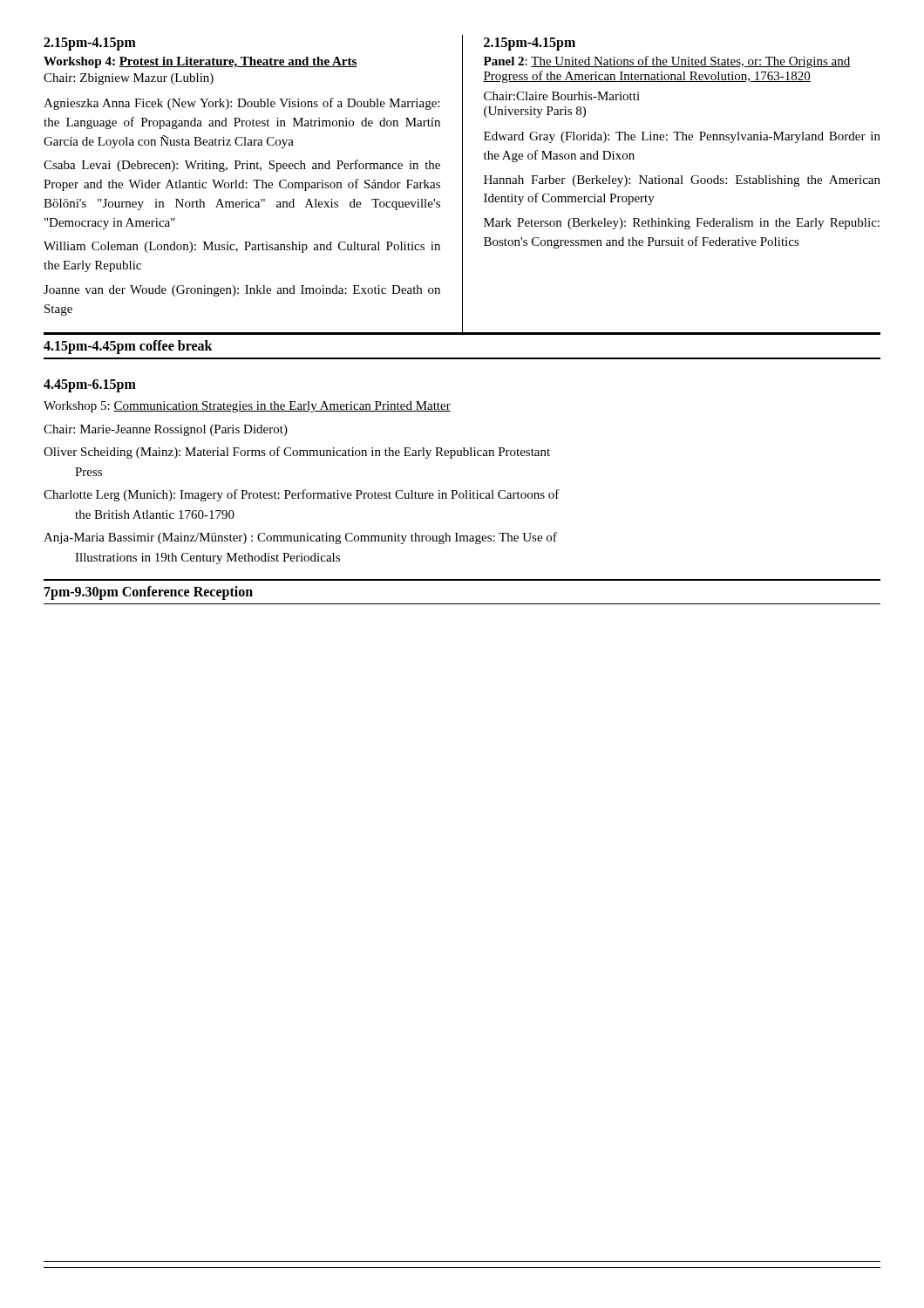Find the block on this page that starts "Chair: Marie-Jeanne Rossignol (Paris"
The width and height of the screenshot is (924, 1308).
(166, 429)
